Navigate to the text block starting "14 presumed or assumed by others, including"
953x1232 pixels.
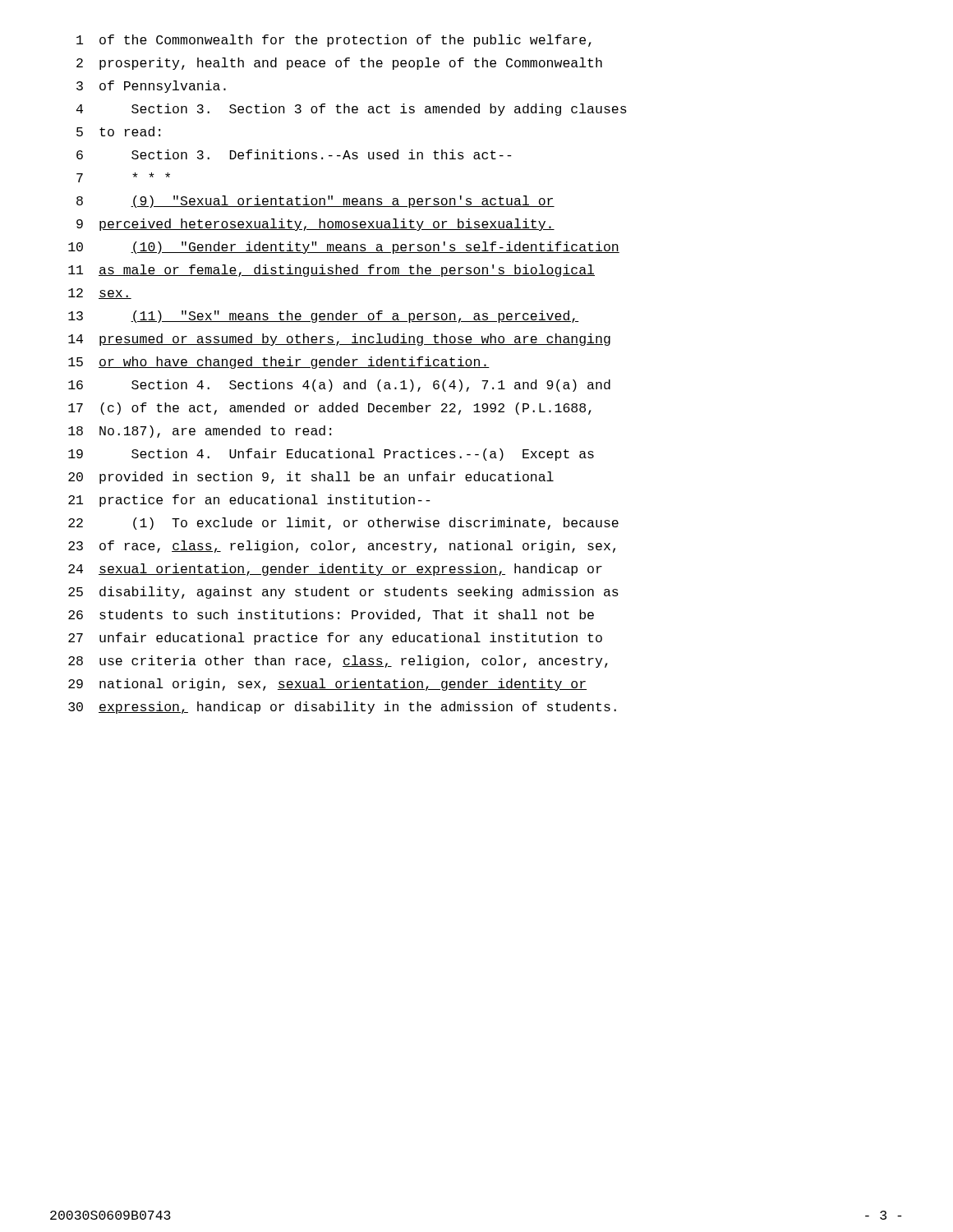(x=330, y=340)
